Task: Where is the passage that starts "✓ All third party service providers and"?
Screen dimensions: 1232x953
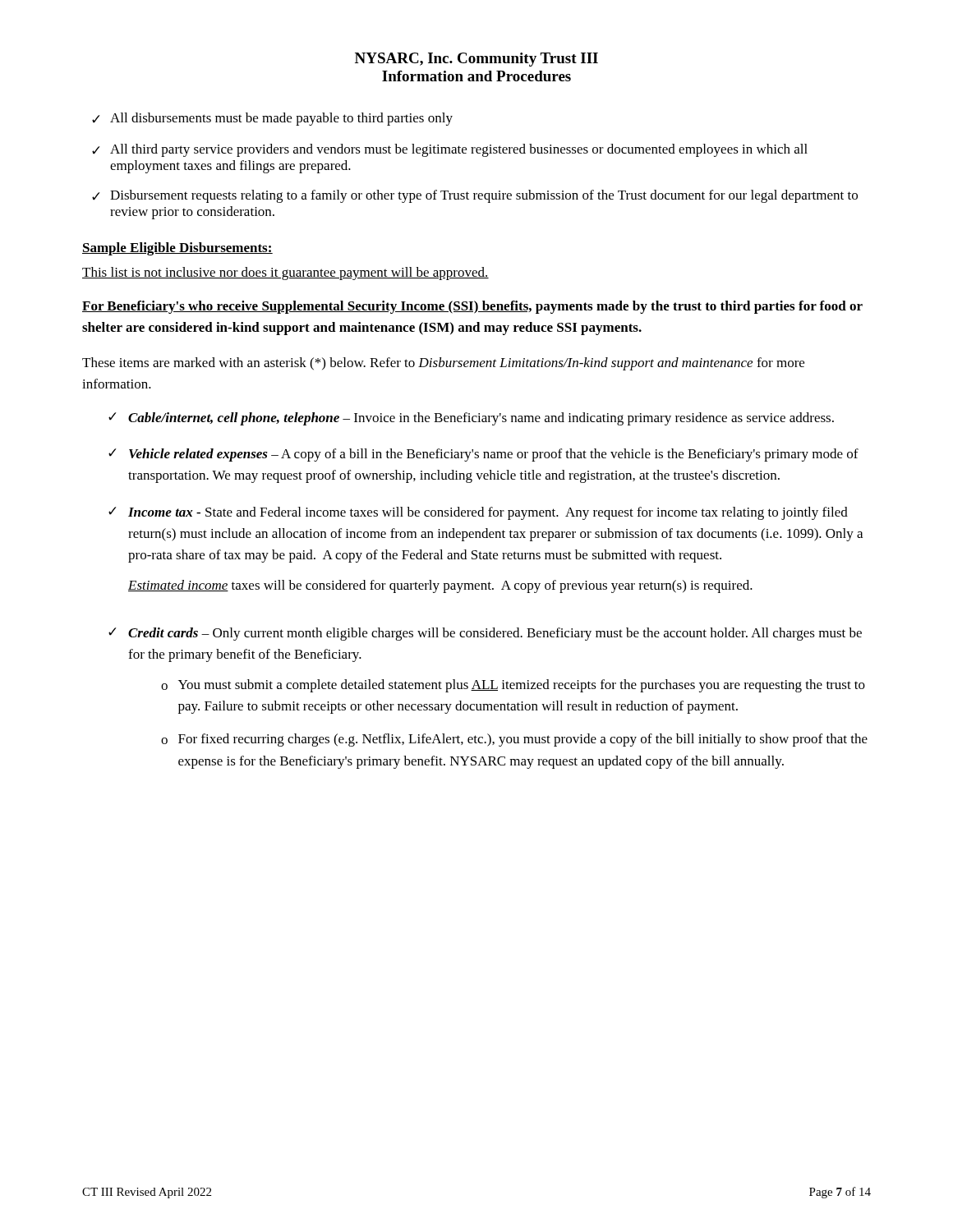Action: tap(481, 158)
